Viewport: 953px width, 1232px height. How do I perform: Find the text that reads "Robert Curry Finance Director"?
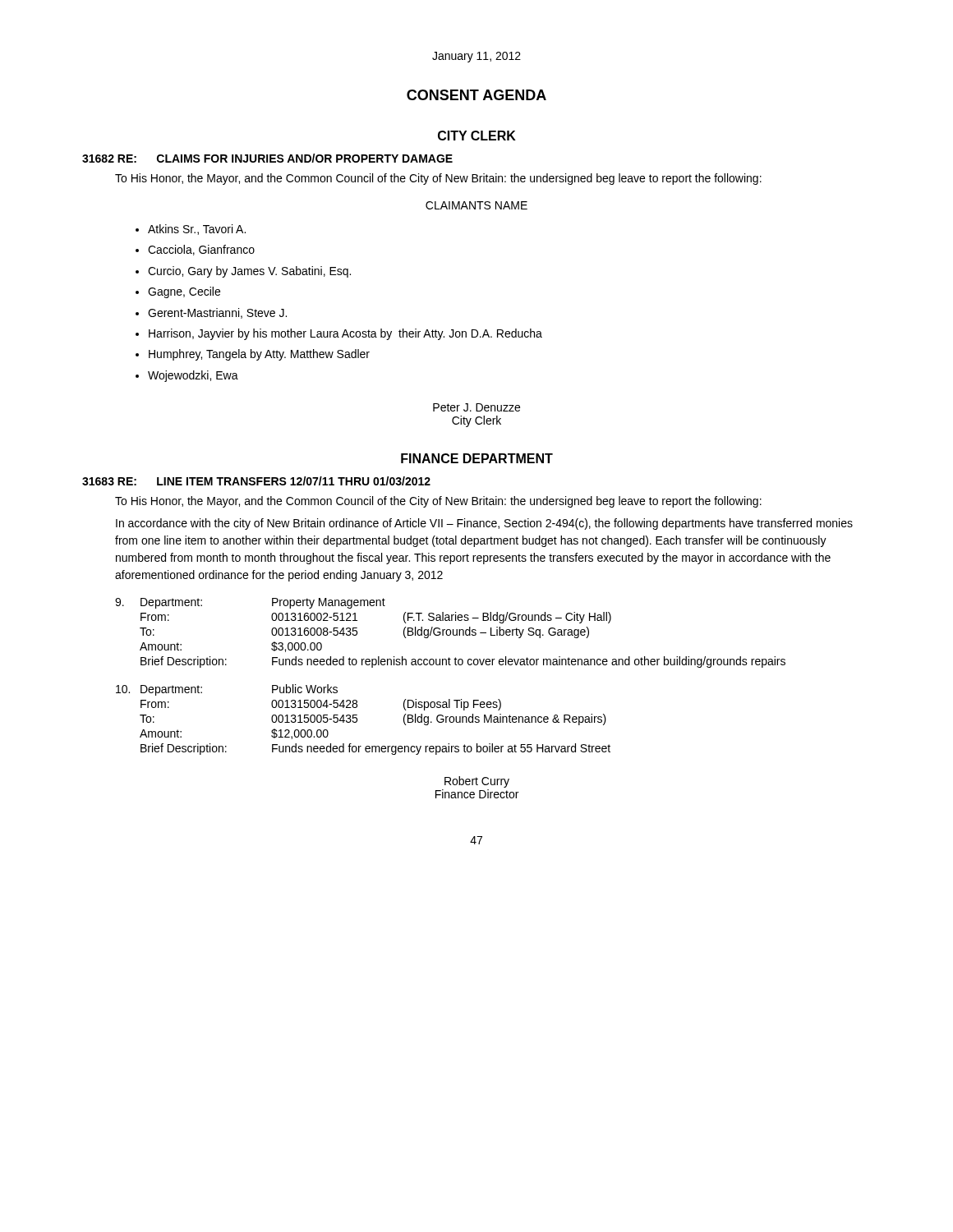pyautogui.click(x=476, y=788)
